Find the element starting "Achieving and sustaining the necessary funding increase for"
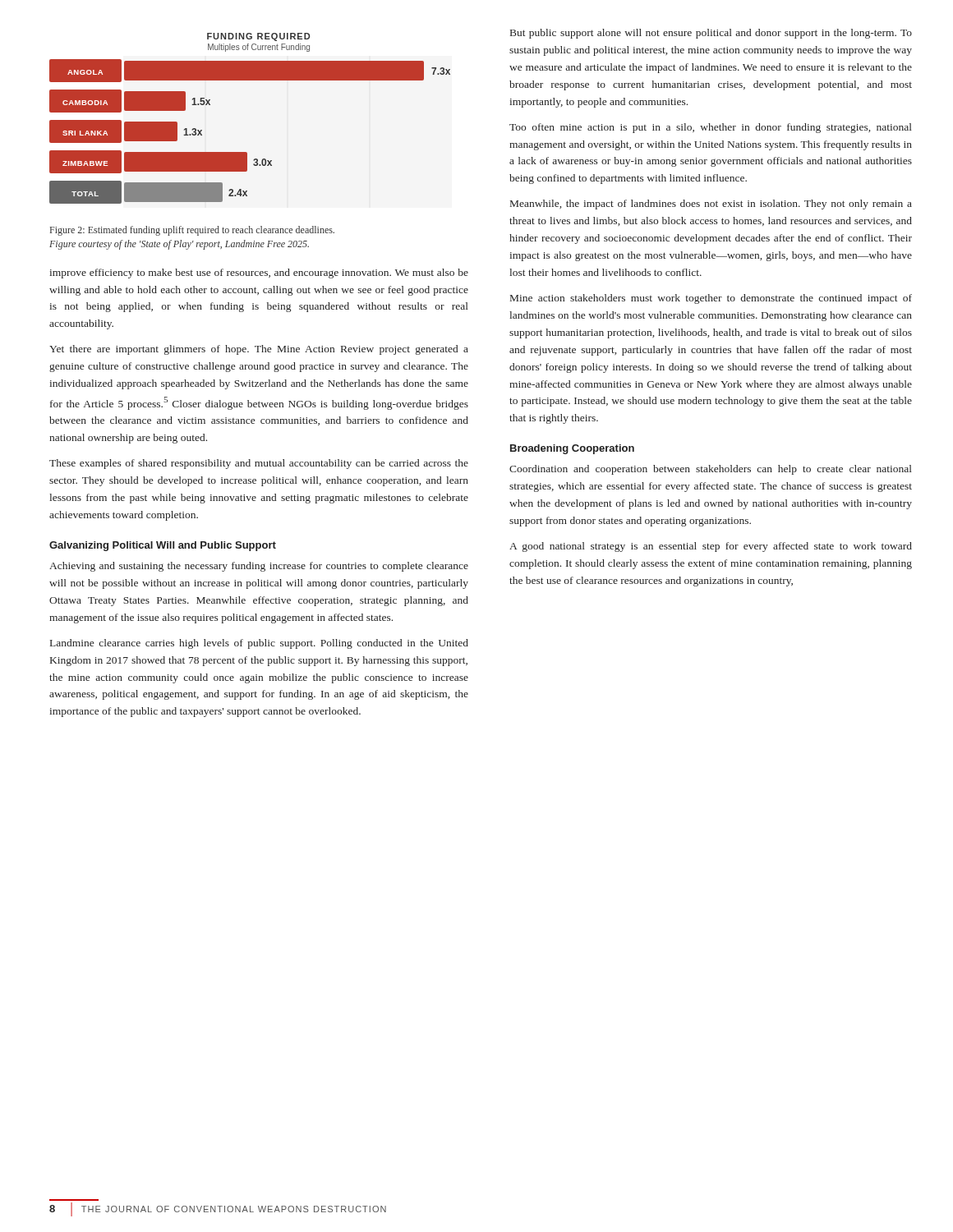Screen dimensions: 1232x953 point(259,592)
